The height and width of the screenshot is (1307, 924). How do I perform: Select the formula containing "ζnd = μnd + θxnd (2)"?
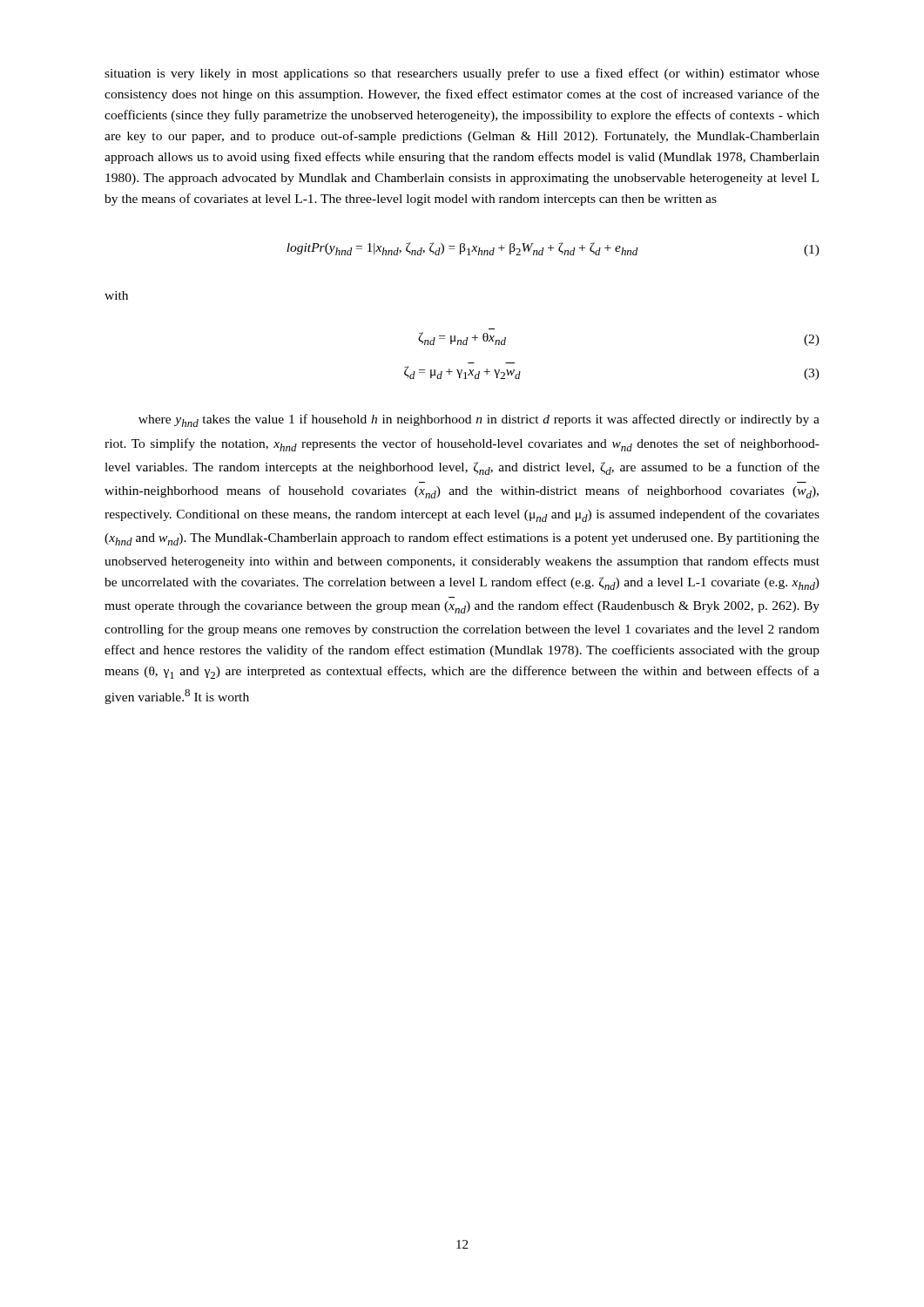point(462,339)
